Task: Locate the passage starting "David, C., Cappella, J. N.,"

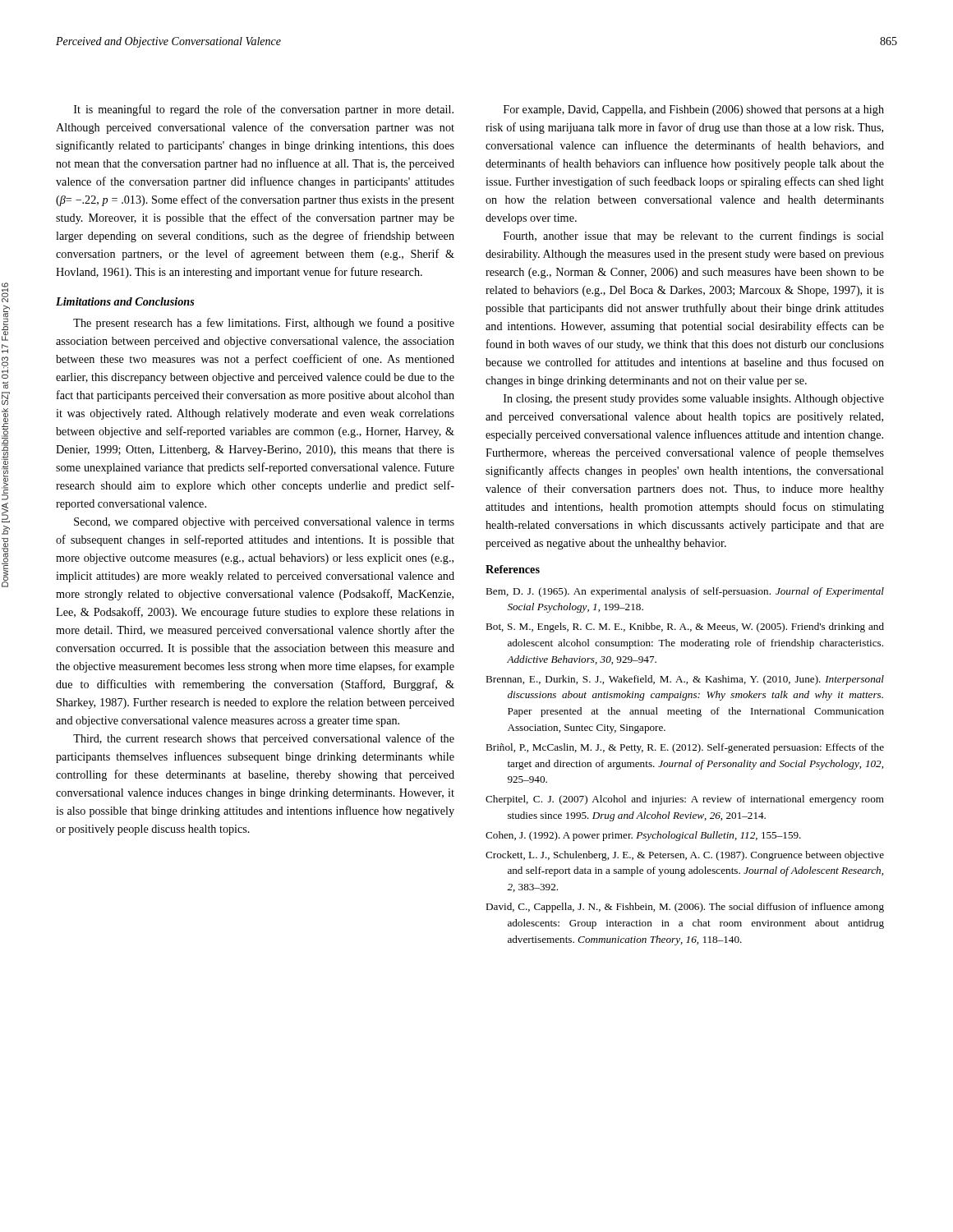Action: click(x=685, y=923)
